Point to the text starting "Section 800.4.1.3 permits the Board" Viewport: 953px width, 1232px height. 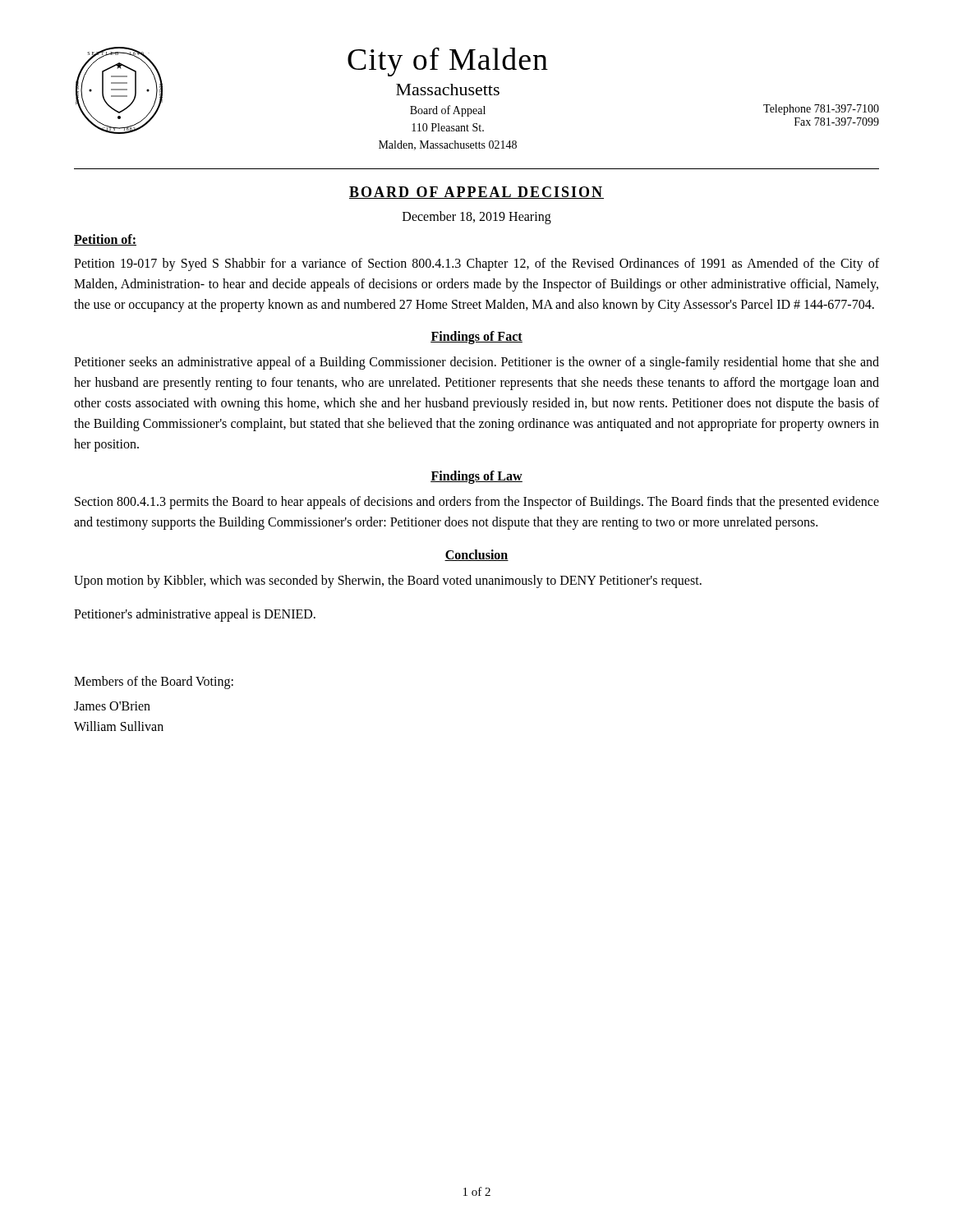pyautogui.click(x=476, y=512)
